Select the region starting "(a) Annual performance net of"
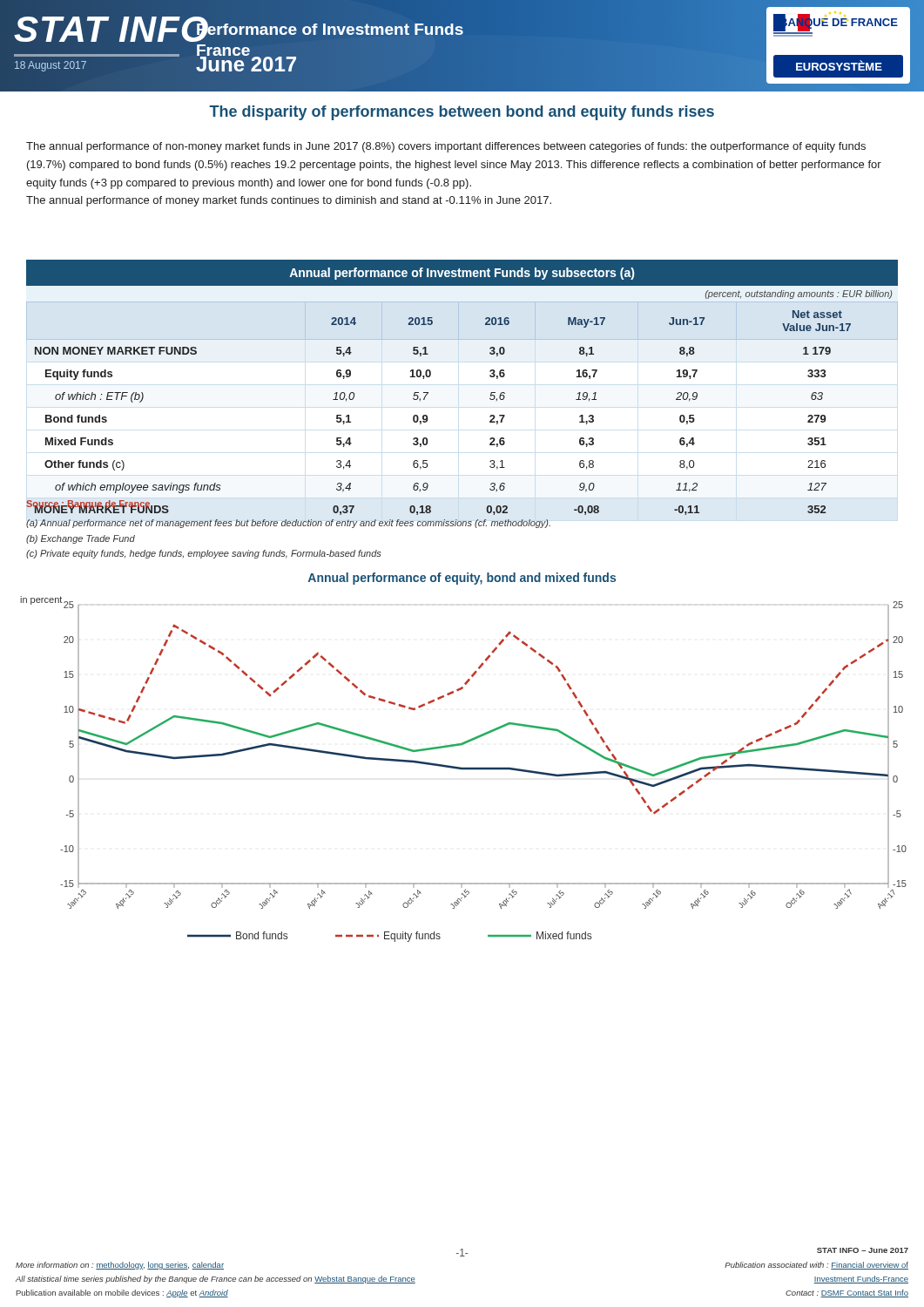Screen dimensions: 1307x924 (x=288, y=524)
